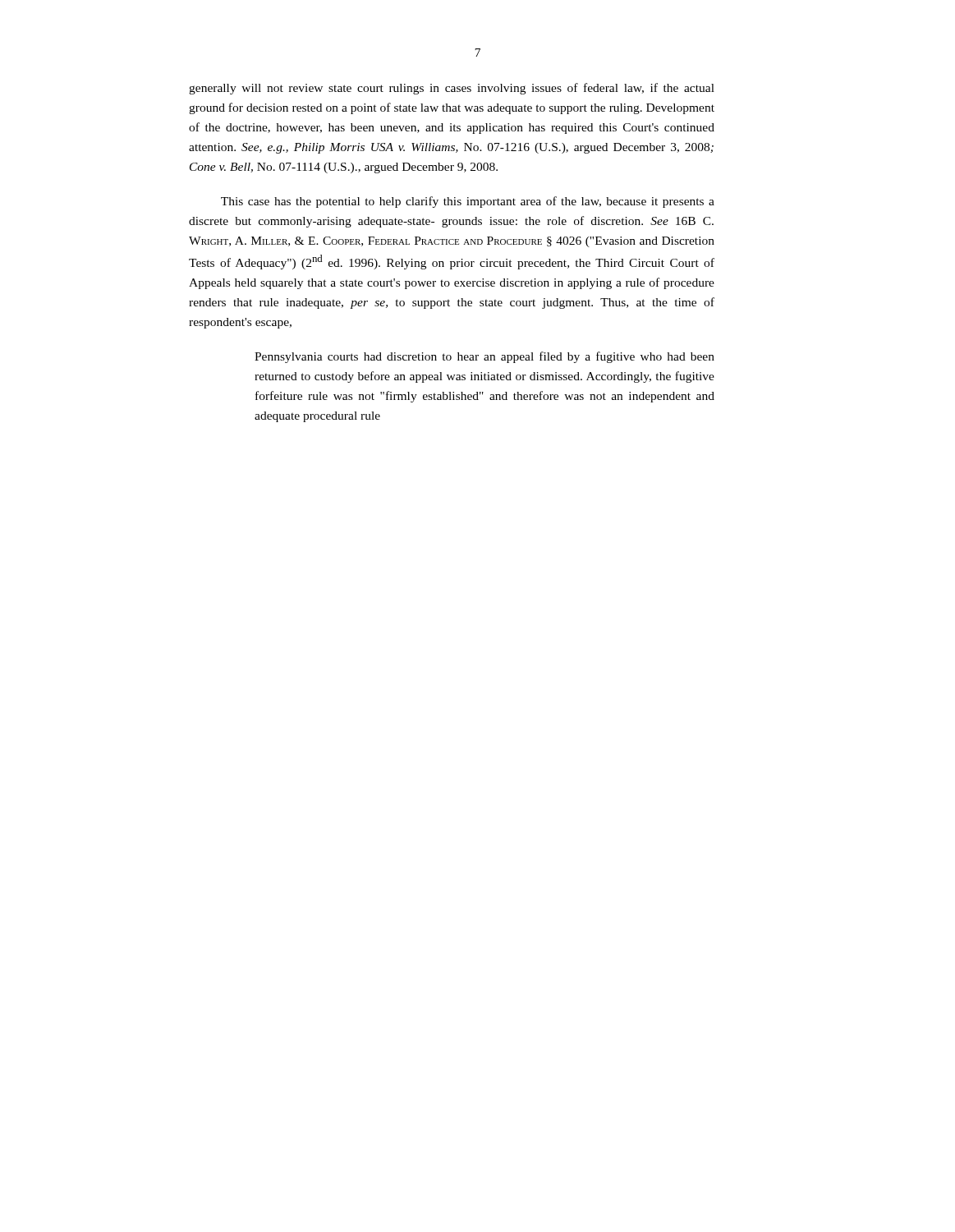This screenshot has width=955, height=1232.
Task: Select the text block containing "This case has"
Action: click(452, 261)
